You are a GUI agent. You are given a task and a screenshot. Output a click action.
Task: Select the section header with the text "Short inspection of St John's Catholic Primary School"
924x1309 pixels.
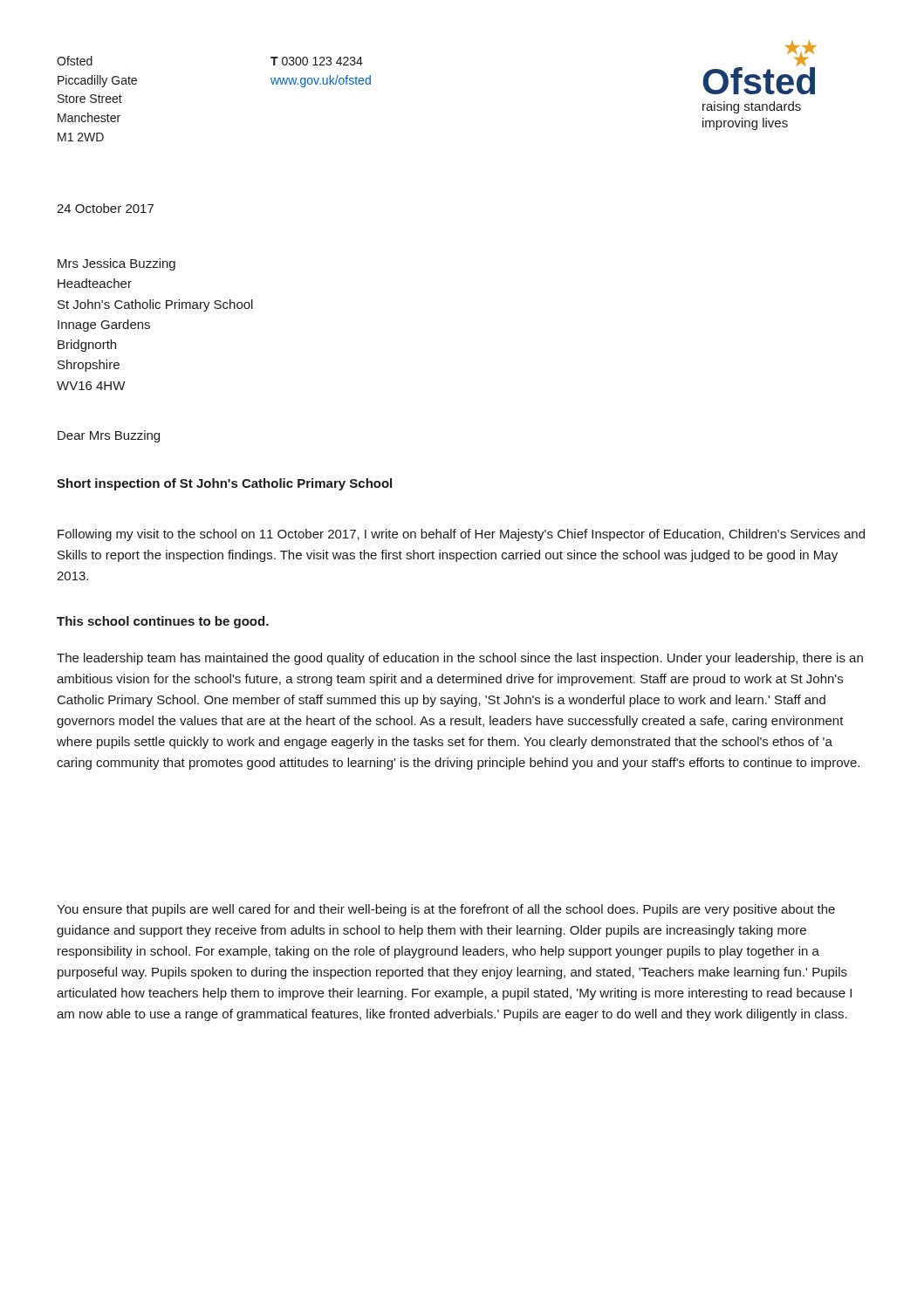coord(225,483)
